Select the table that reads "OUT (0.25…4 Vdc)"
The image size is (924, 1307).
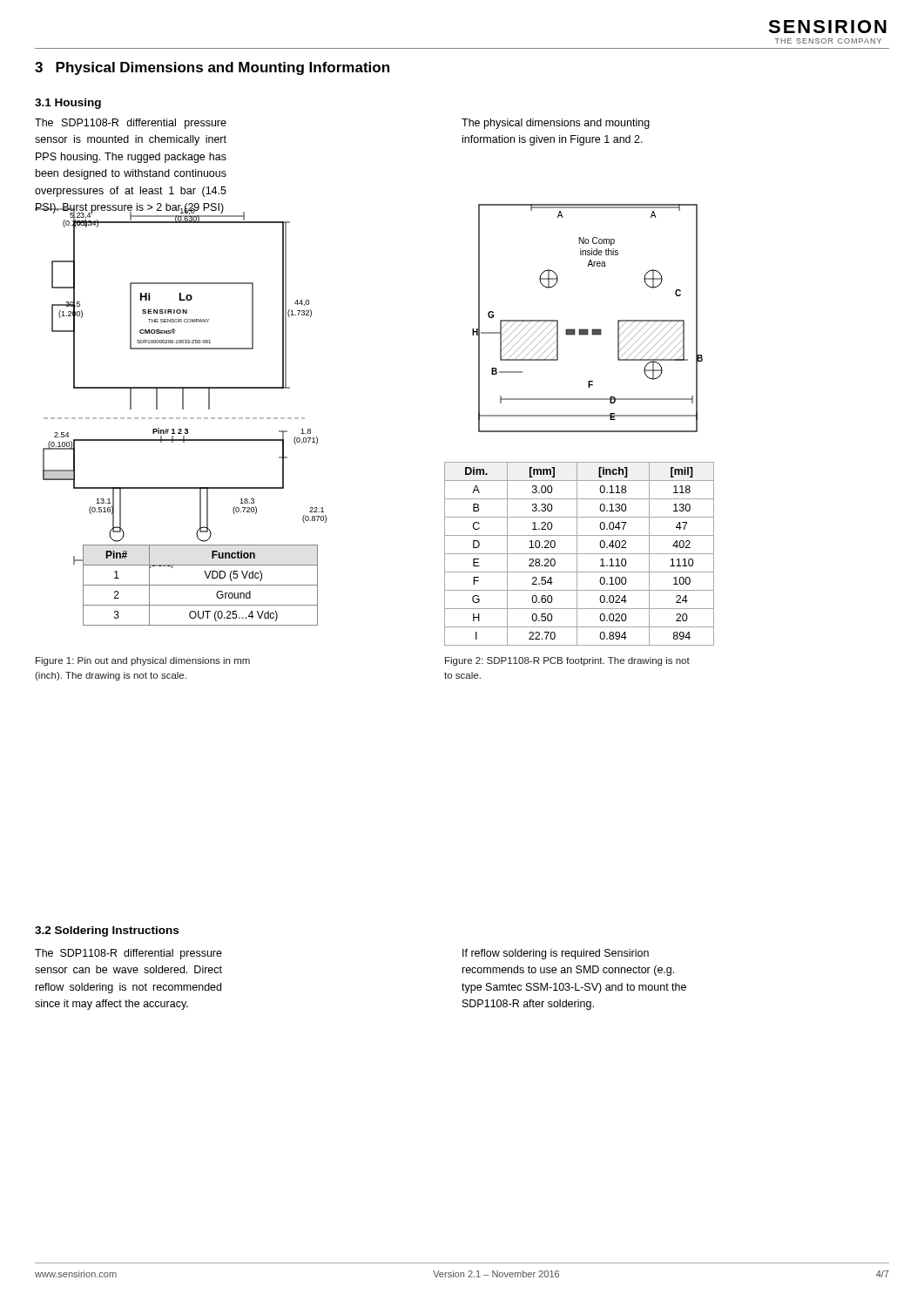(x=200, y=585)
